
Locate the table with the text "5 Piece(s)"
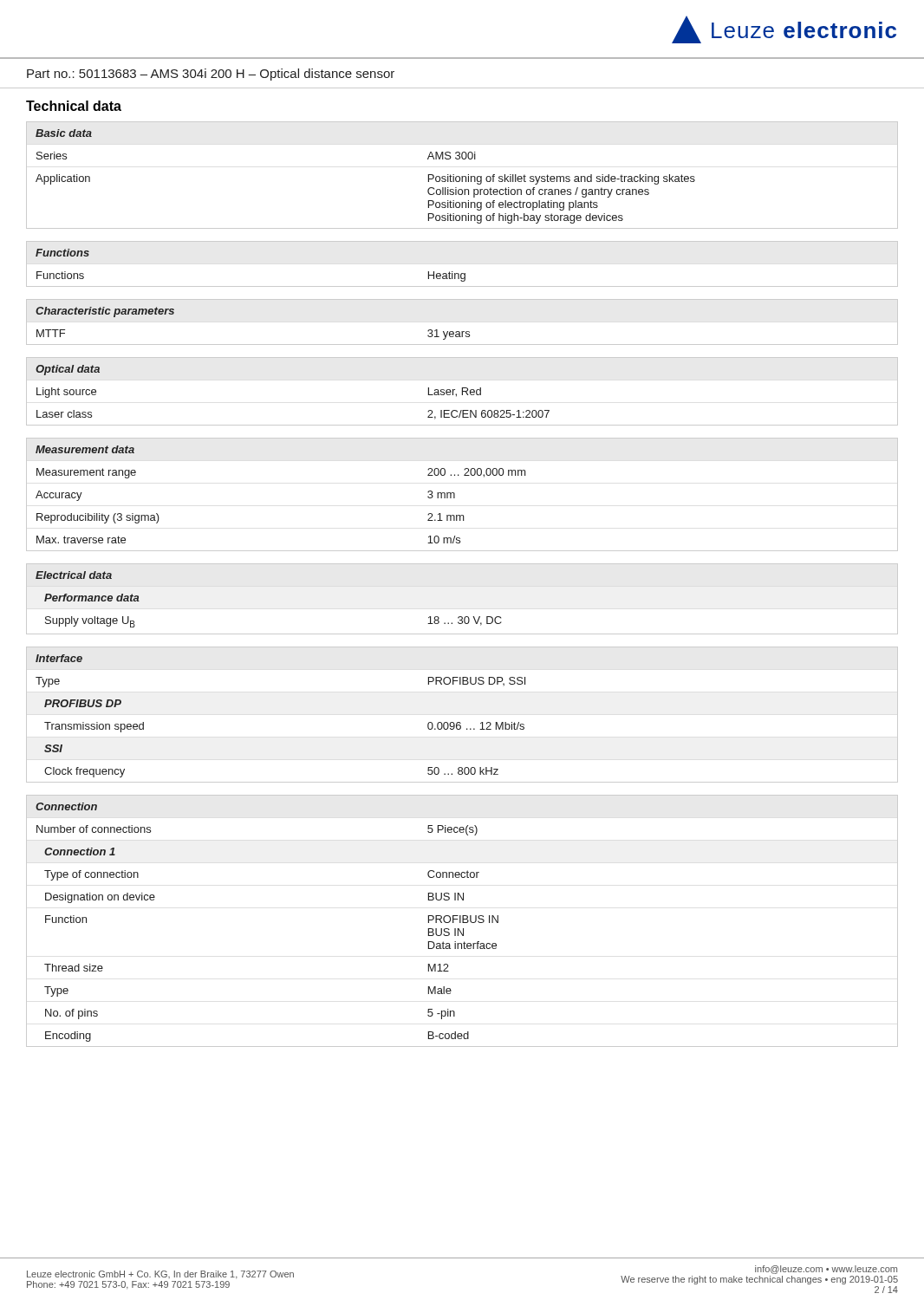pos(462,921)
